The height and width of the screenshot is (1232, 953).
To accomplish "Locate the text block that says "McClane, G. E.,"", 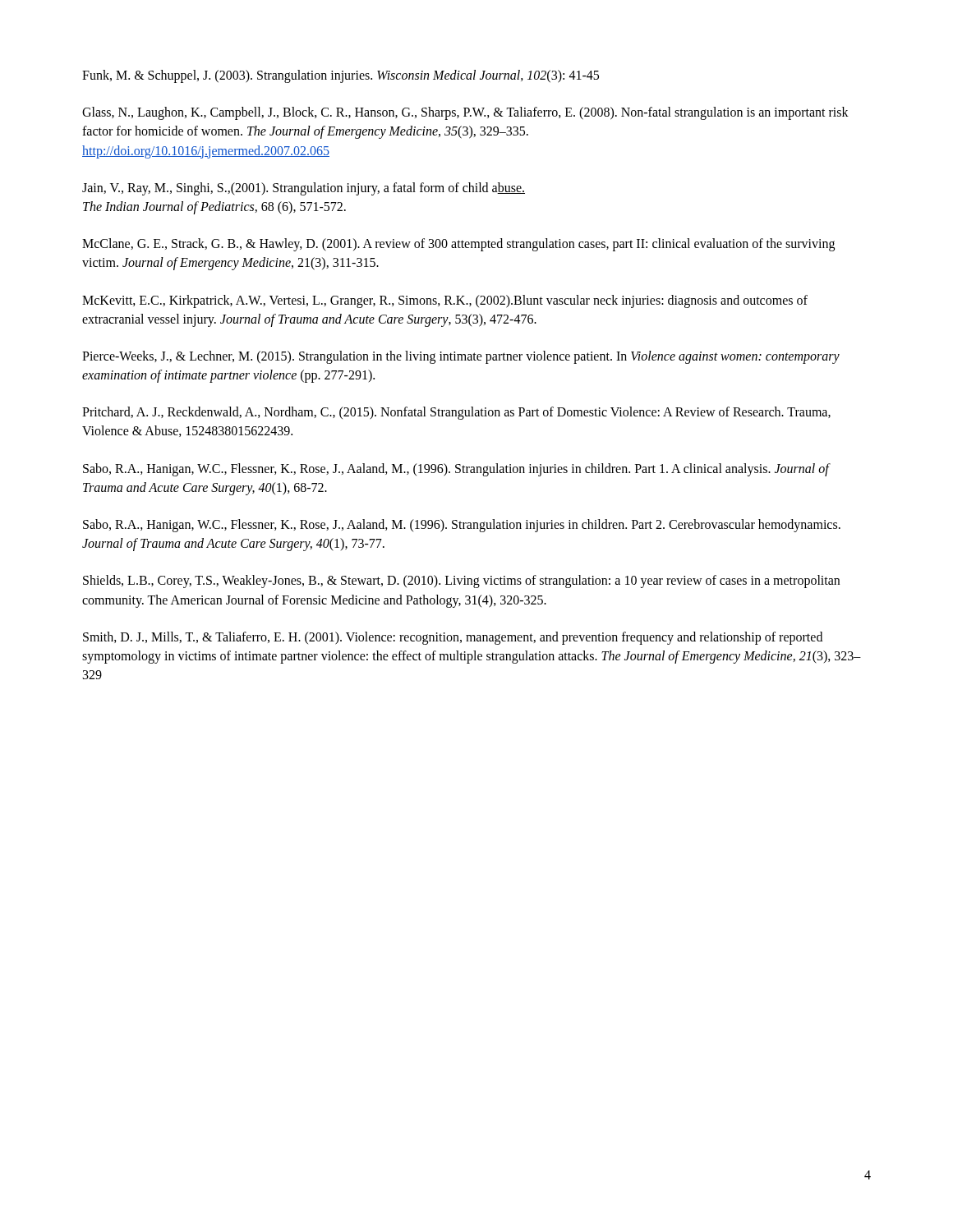I will (x=459, y=253).
